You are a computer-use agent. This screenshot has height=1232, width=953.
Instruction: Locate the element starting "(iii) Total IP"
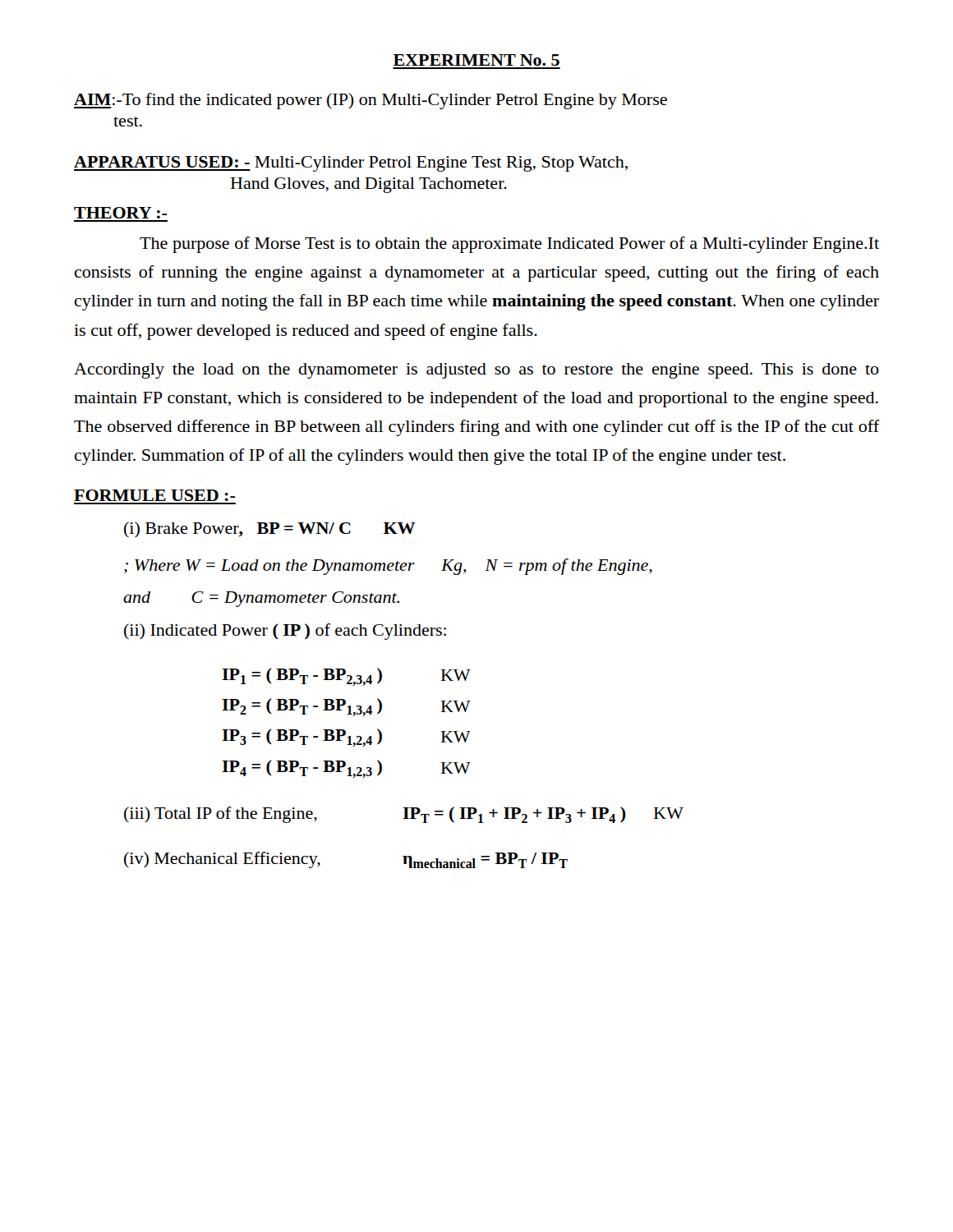pos(403,814)
